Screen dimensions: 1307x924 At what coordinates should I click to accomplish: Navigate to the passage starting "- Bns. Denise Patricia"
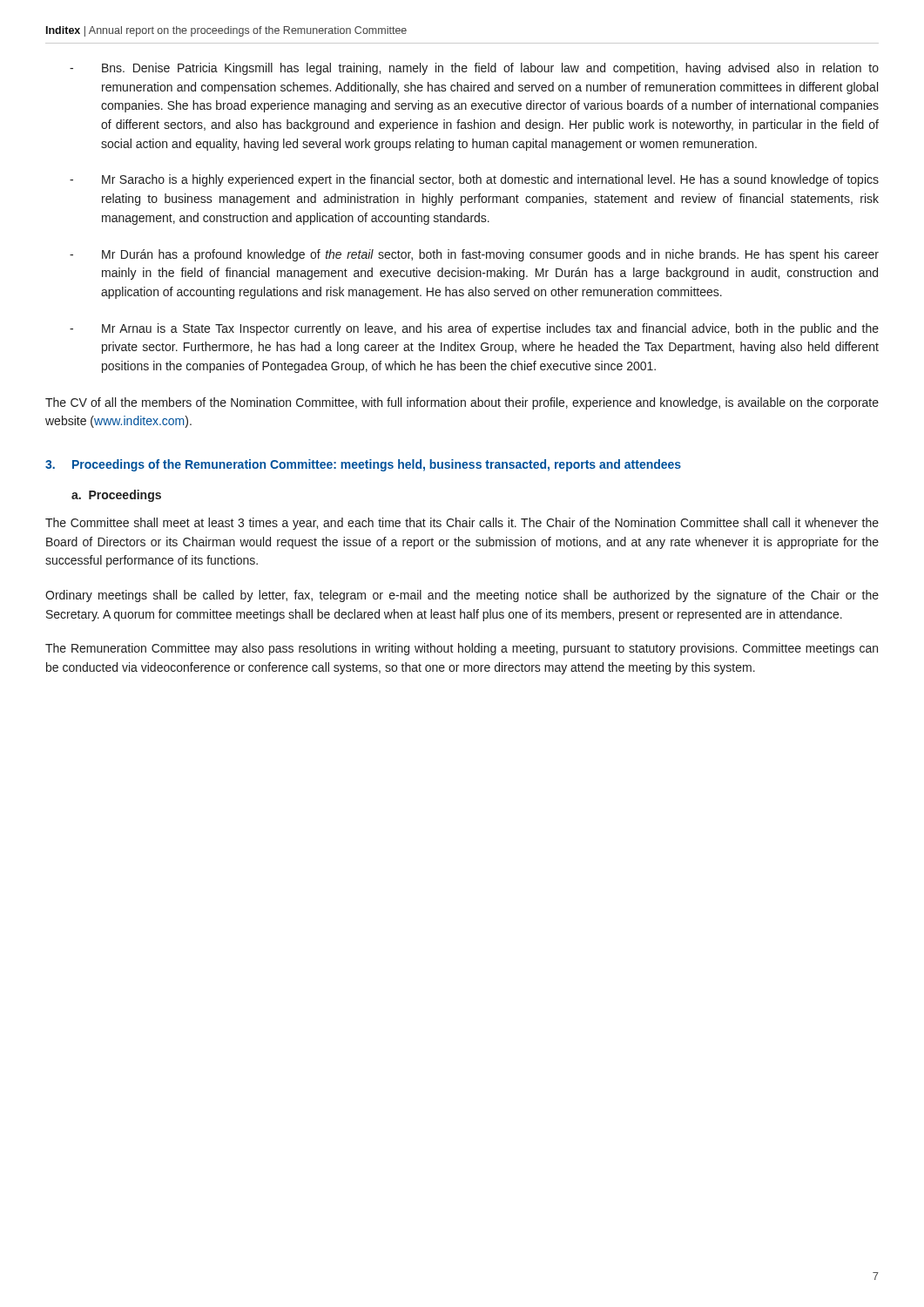point(474,106)
